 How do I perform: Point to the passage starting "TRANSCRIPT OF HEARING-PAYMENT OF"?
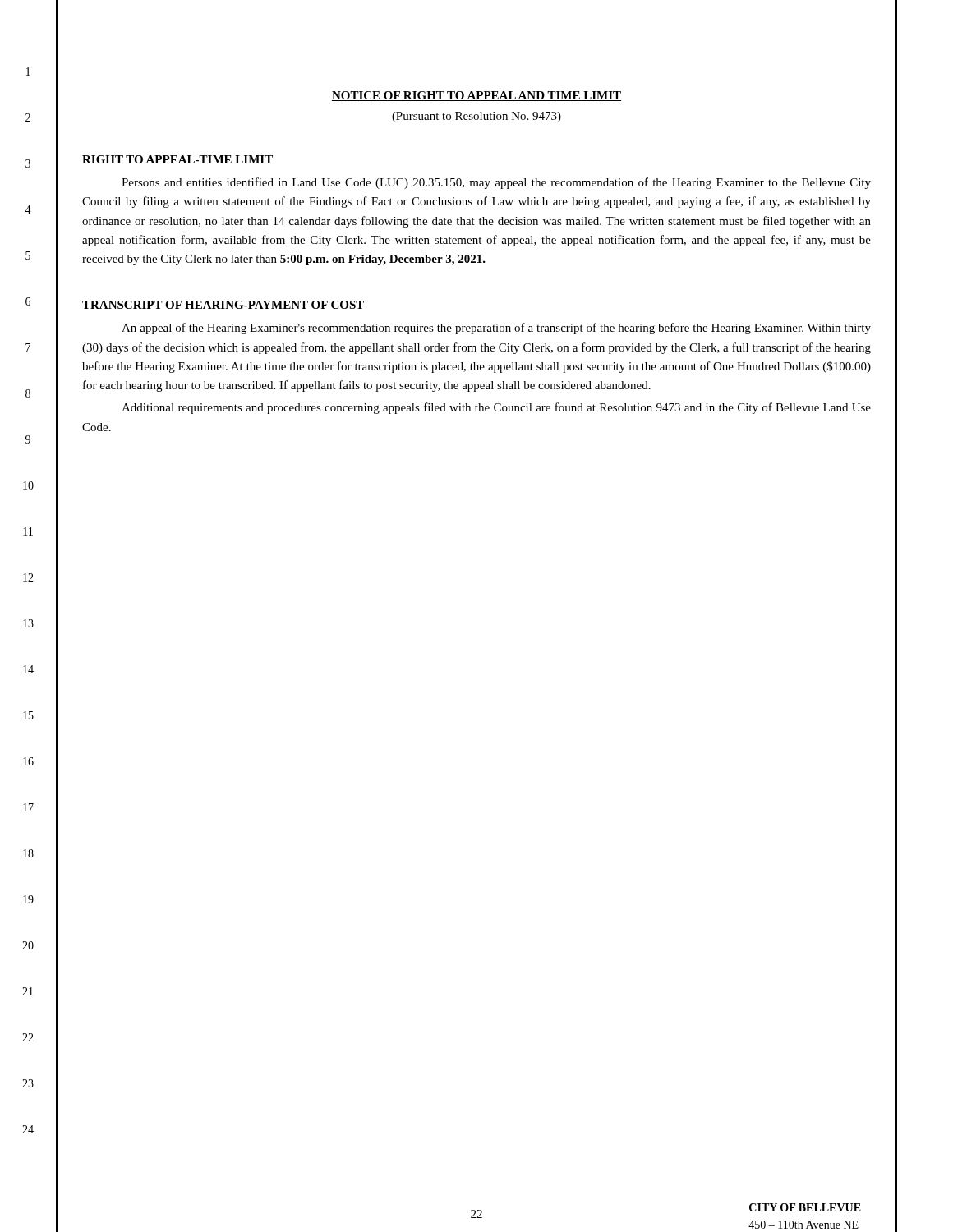(223, 305)
